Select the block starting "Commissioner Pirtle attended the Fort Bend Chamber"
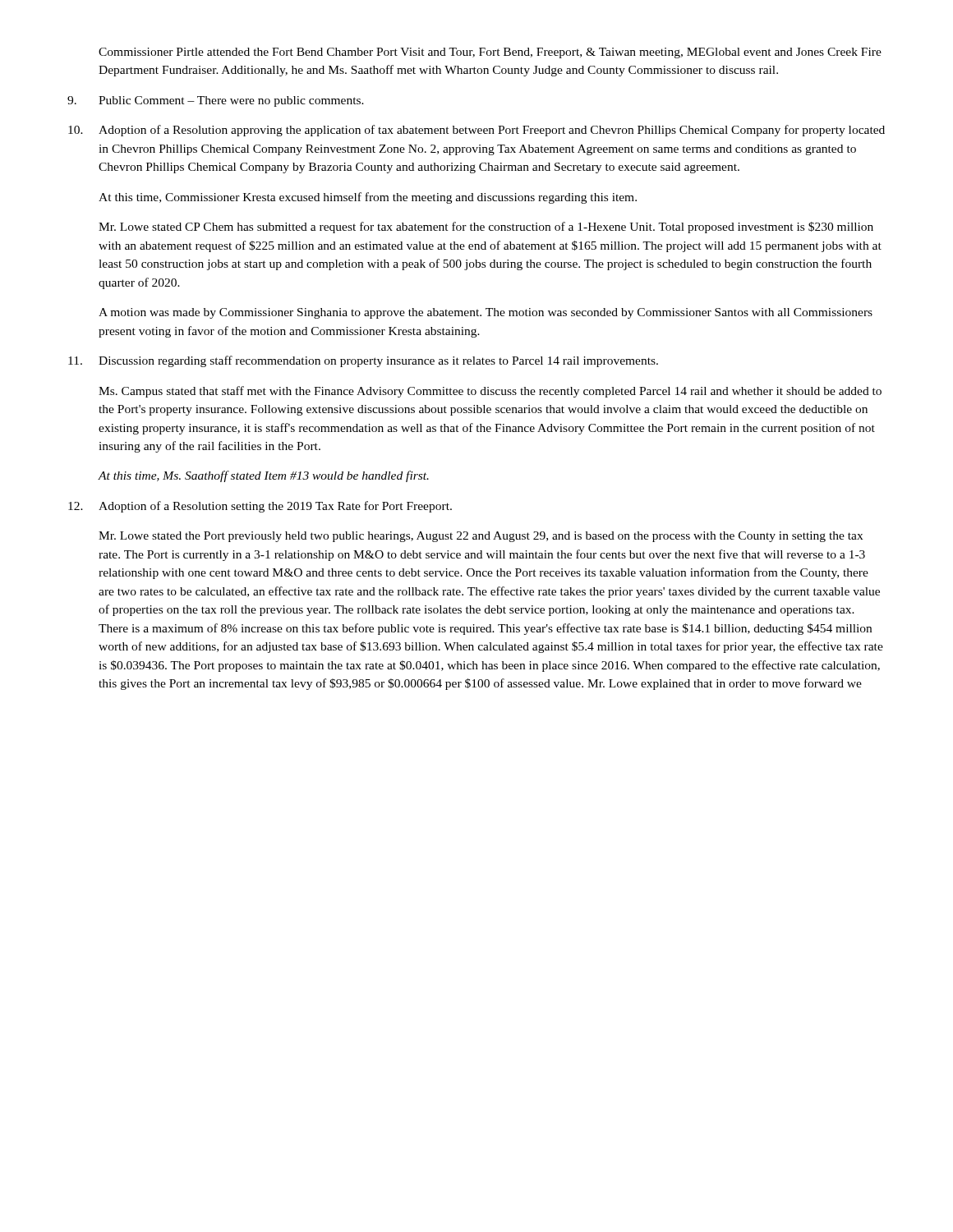The image size is (953, 1232). pos(492,61)
